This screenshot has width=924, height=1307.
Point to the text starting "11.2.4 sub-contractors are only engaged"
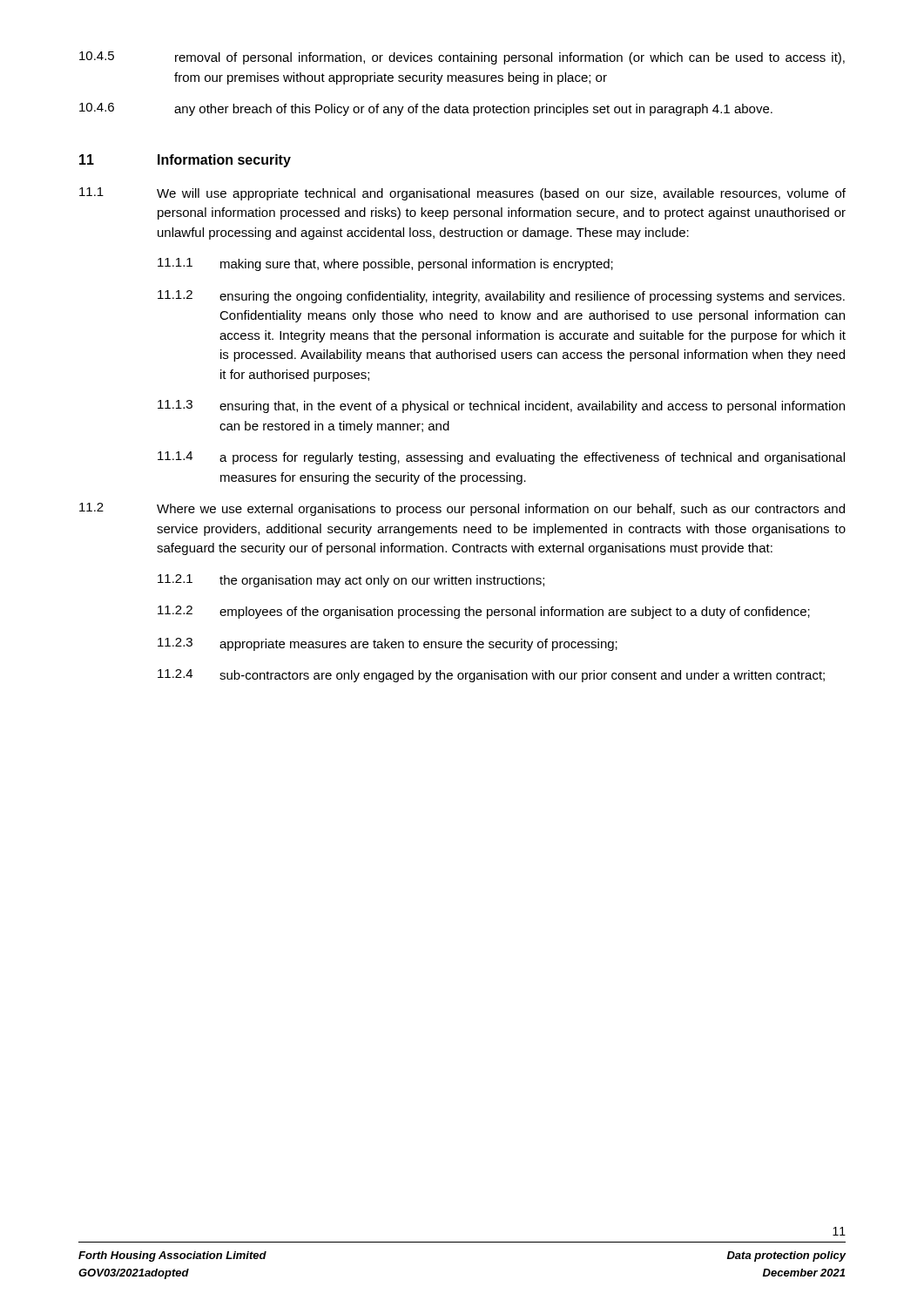(x=501, y=675)
